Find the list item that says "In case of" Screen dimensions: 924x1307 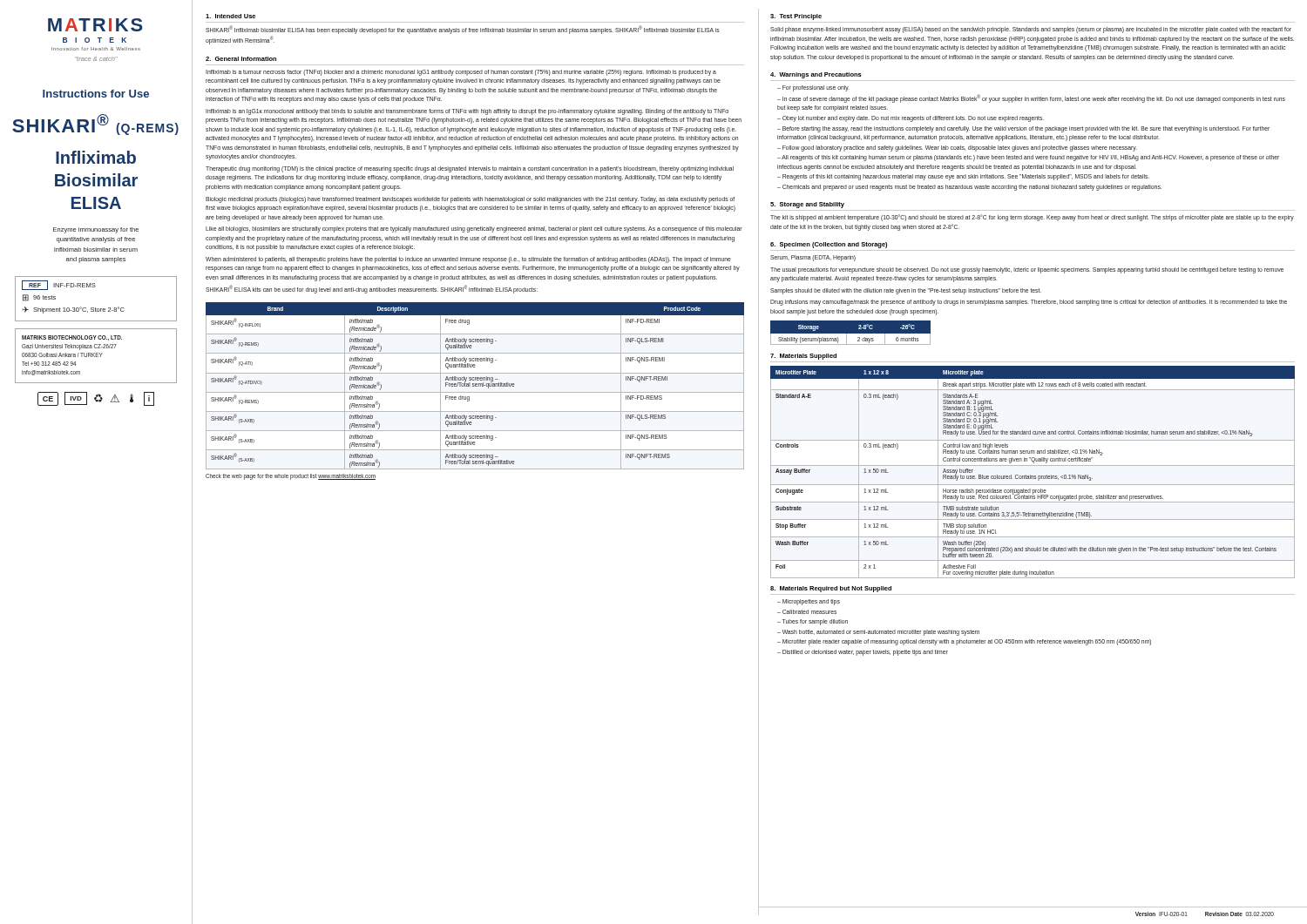coord(1031,102)
